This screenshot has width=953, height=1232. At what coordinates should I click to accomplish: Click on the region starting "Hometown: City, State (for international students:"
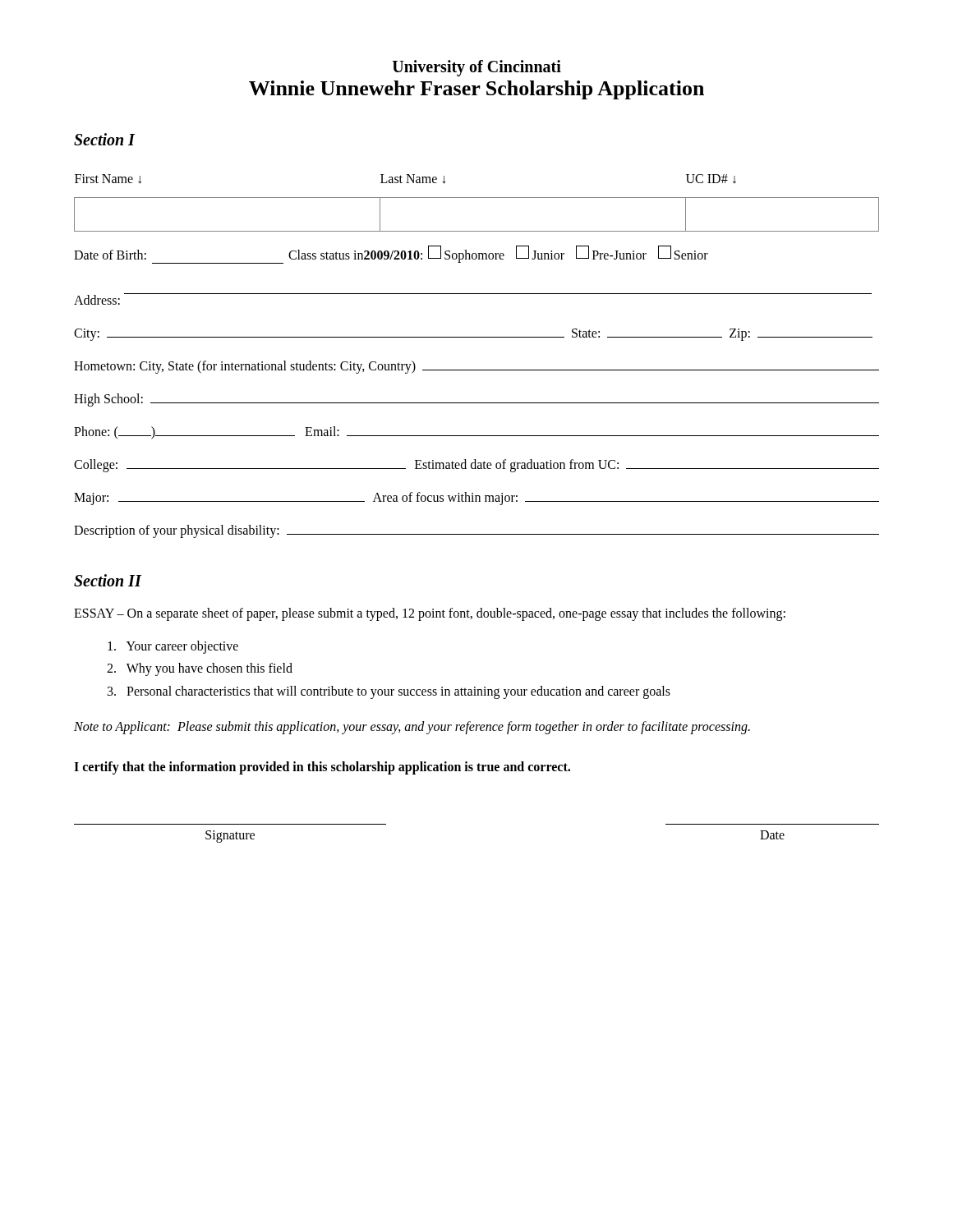tap(476, 365)
